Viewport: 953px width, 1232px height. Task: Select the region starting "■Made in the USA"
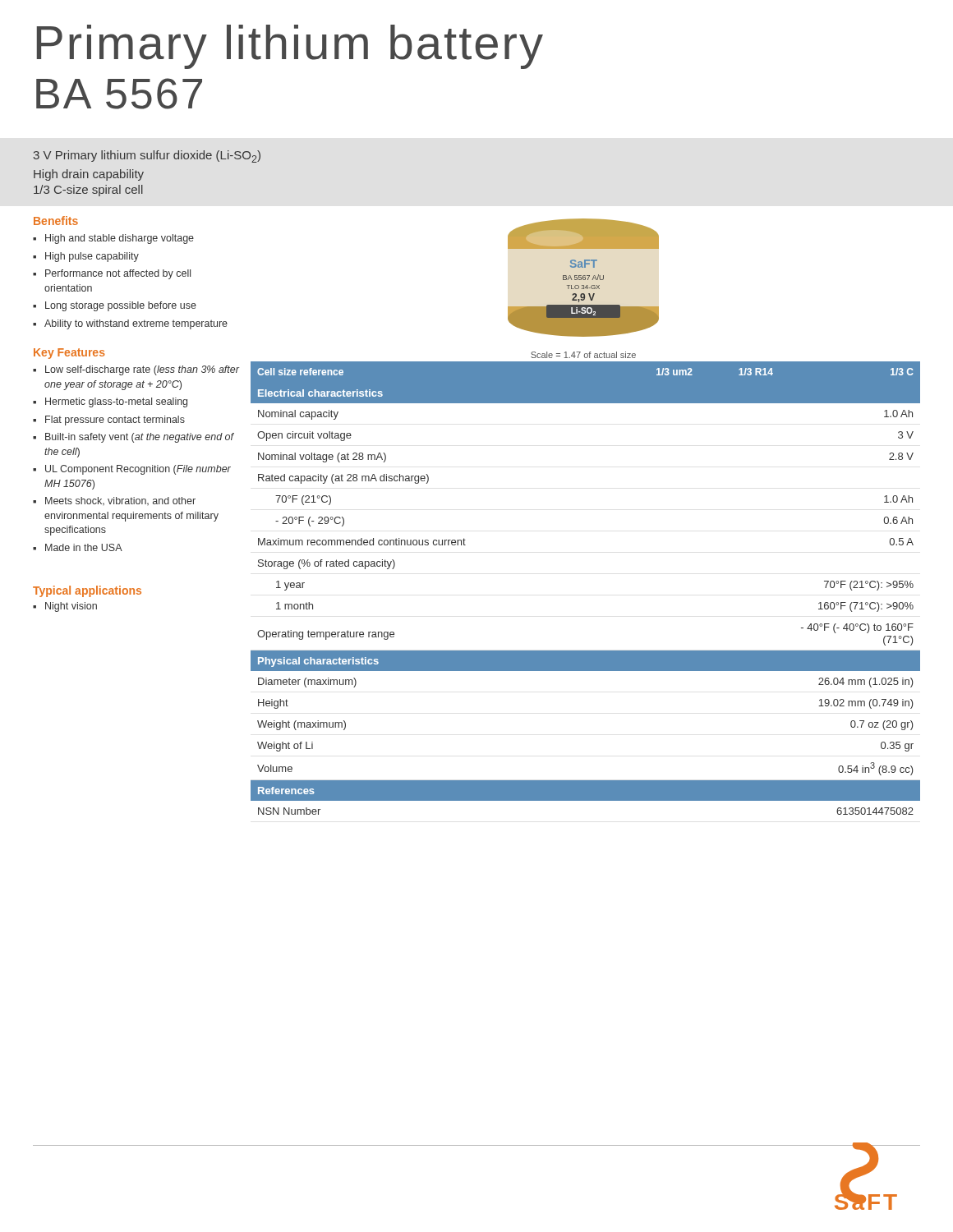77,547
